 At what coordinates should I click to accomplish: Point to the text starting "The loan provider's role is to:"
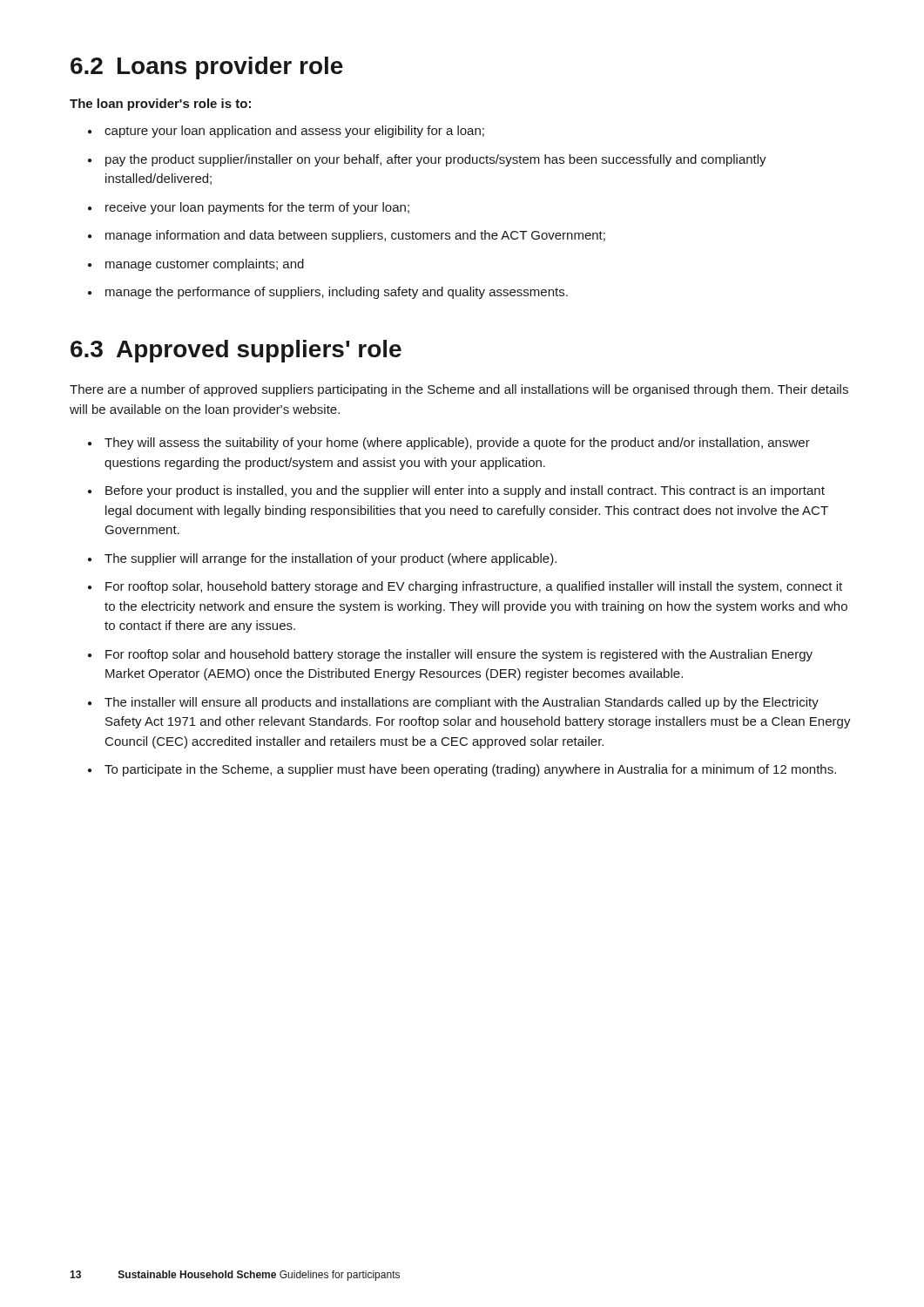click(160, 105)
